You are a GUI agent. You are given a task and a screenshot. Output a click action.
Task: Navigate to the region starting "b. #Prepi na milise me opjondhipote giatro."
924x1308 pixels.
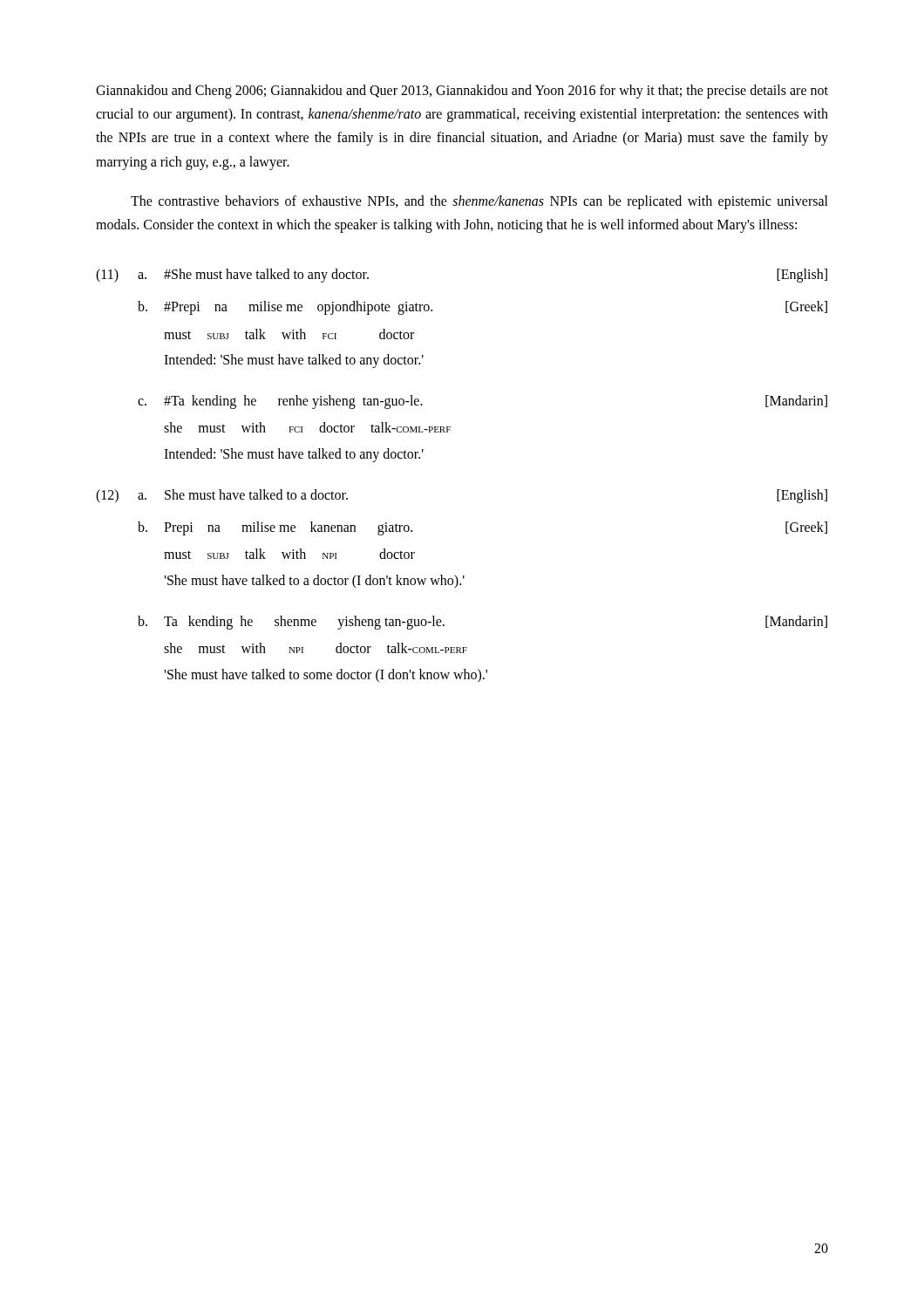191,307
